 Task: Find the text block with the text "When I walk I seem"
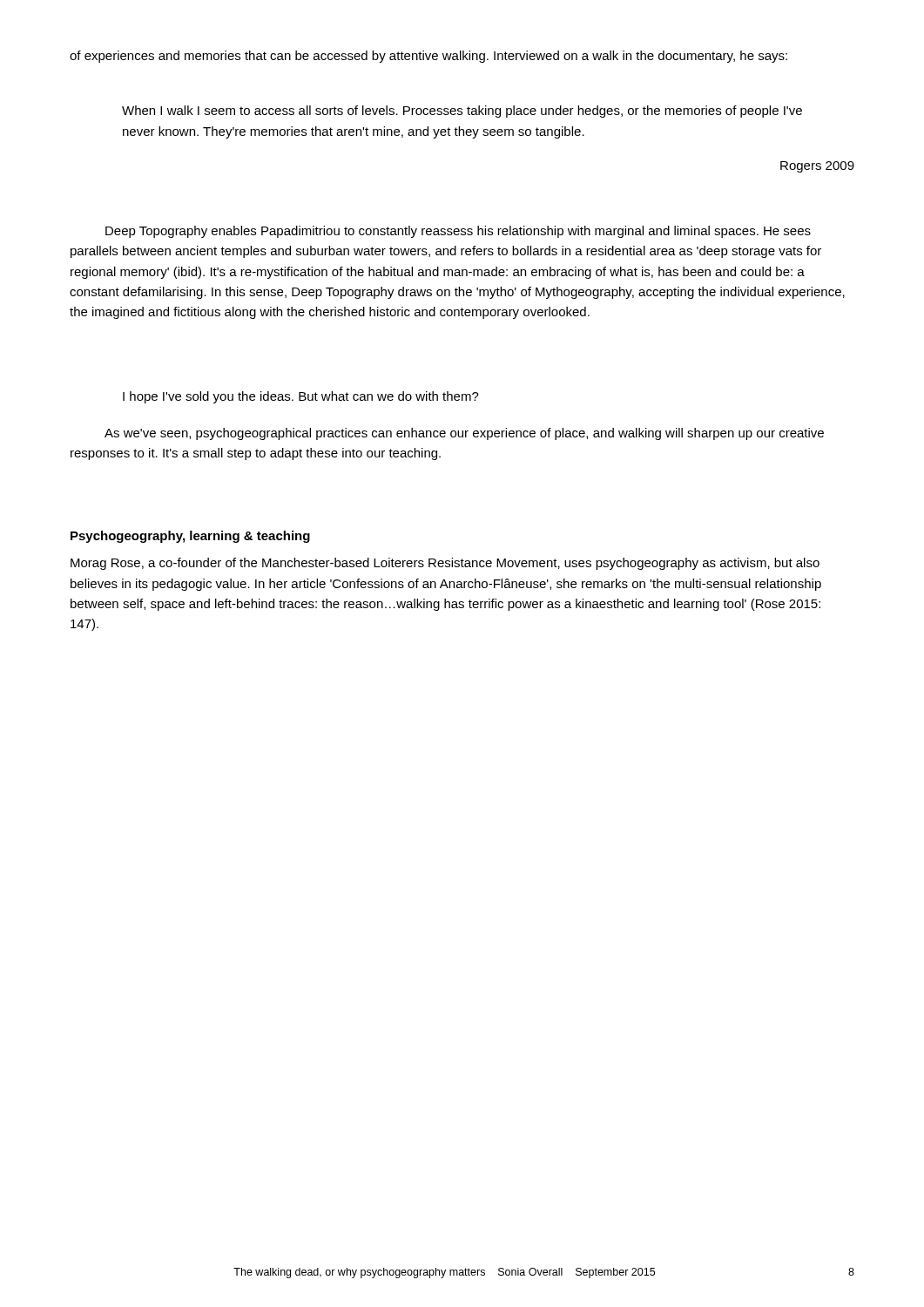coord(471,121)
